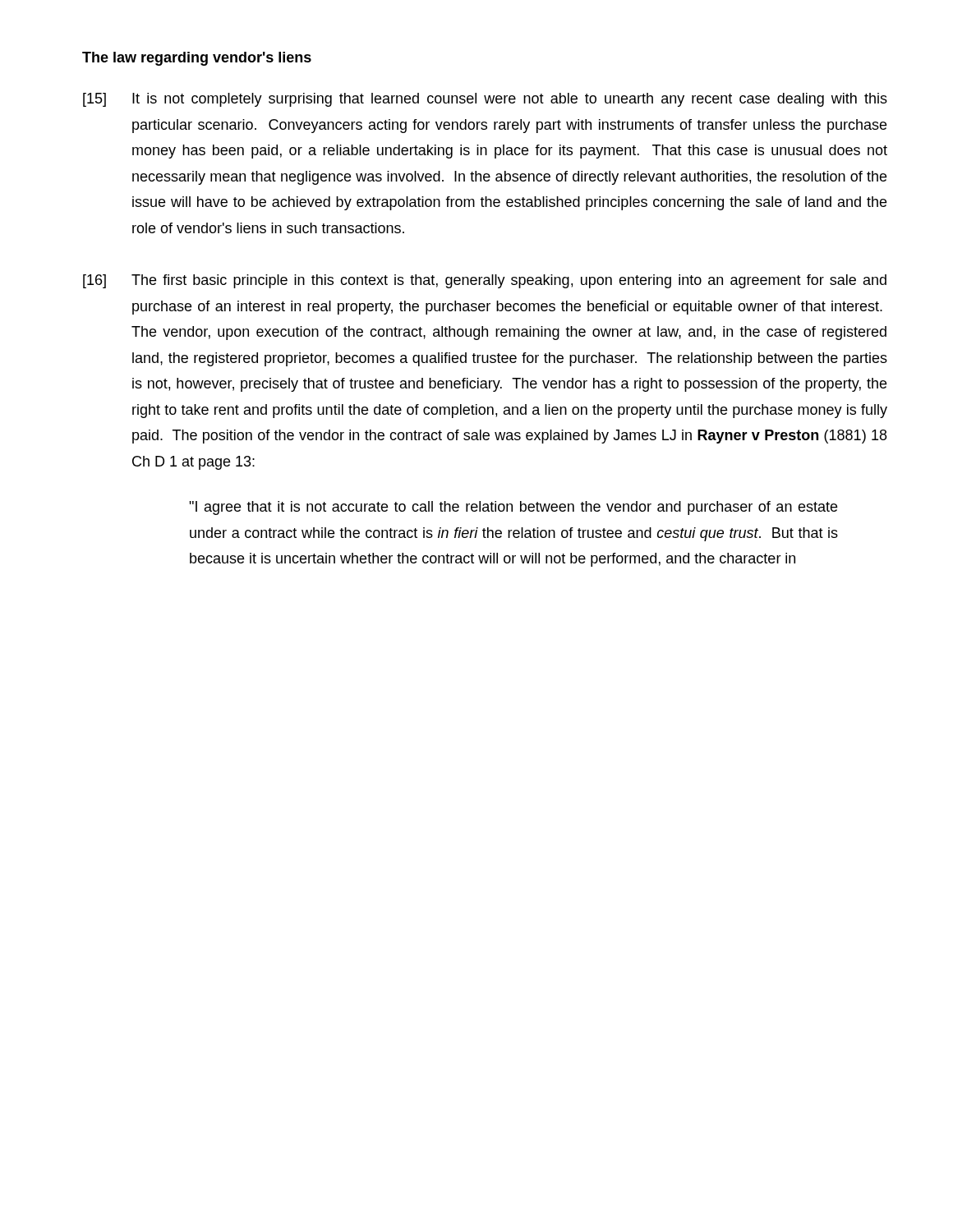Navigate to the block starting "[15] It is not completely surprising that"
Image resolution: width=953 pixels, height=1232 pixels.
point(485,164)
